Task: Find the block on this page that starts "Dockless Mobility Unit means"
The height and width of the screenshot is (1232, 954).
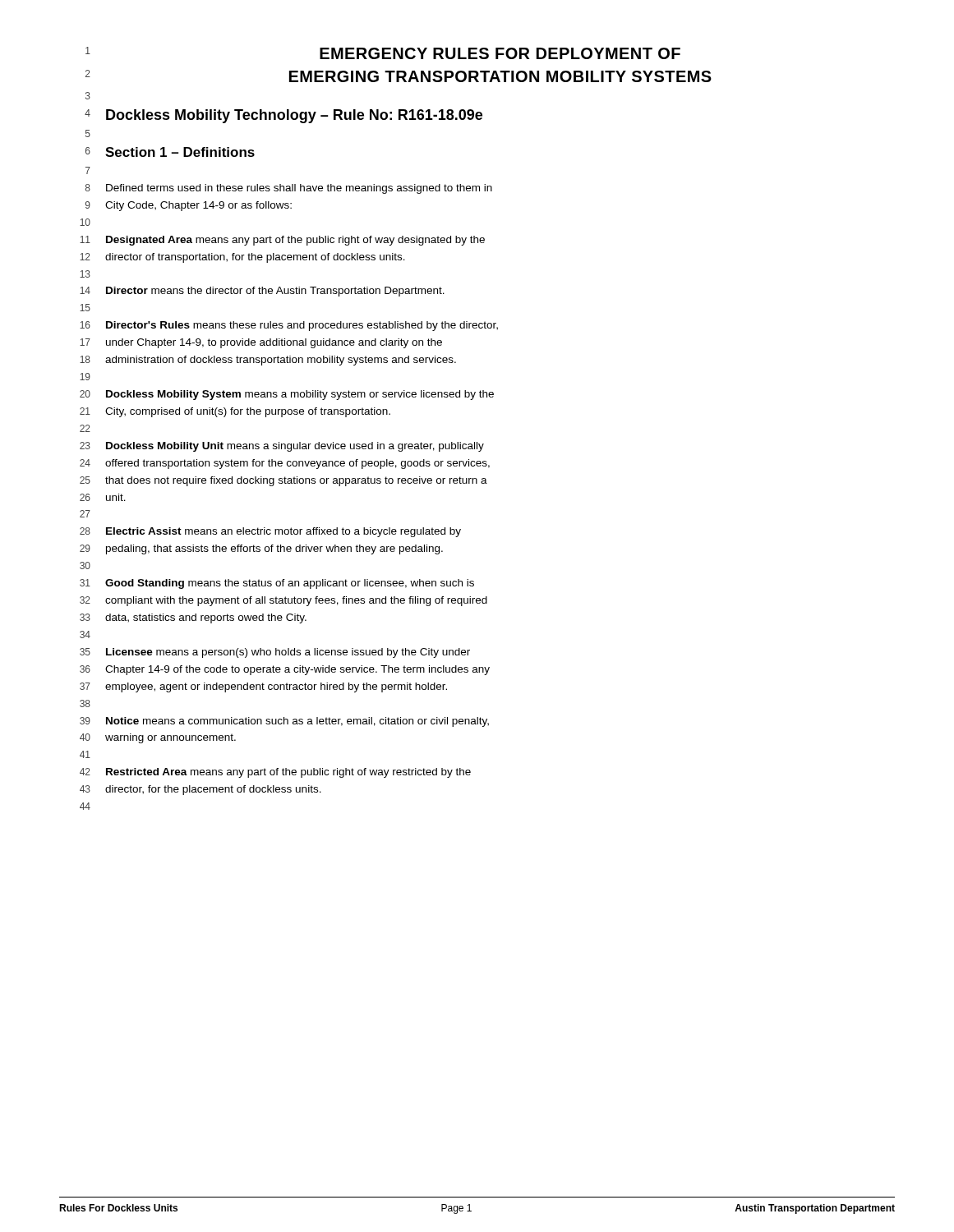Action: coord(294,445)
